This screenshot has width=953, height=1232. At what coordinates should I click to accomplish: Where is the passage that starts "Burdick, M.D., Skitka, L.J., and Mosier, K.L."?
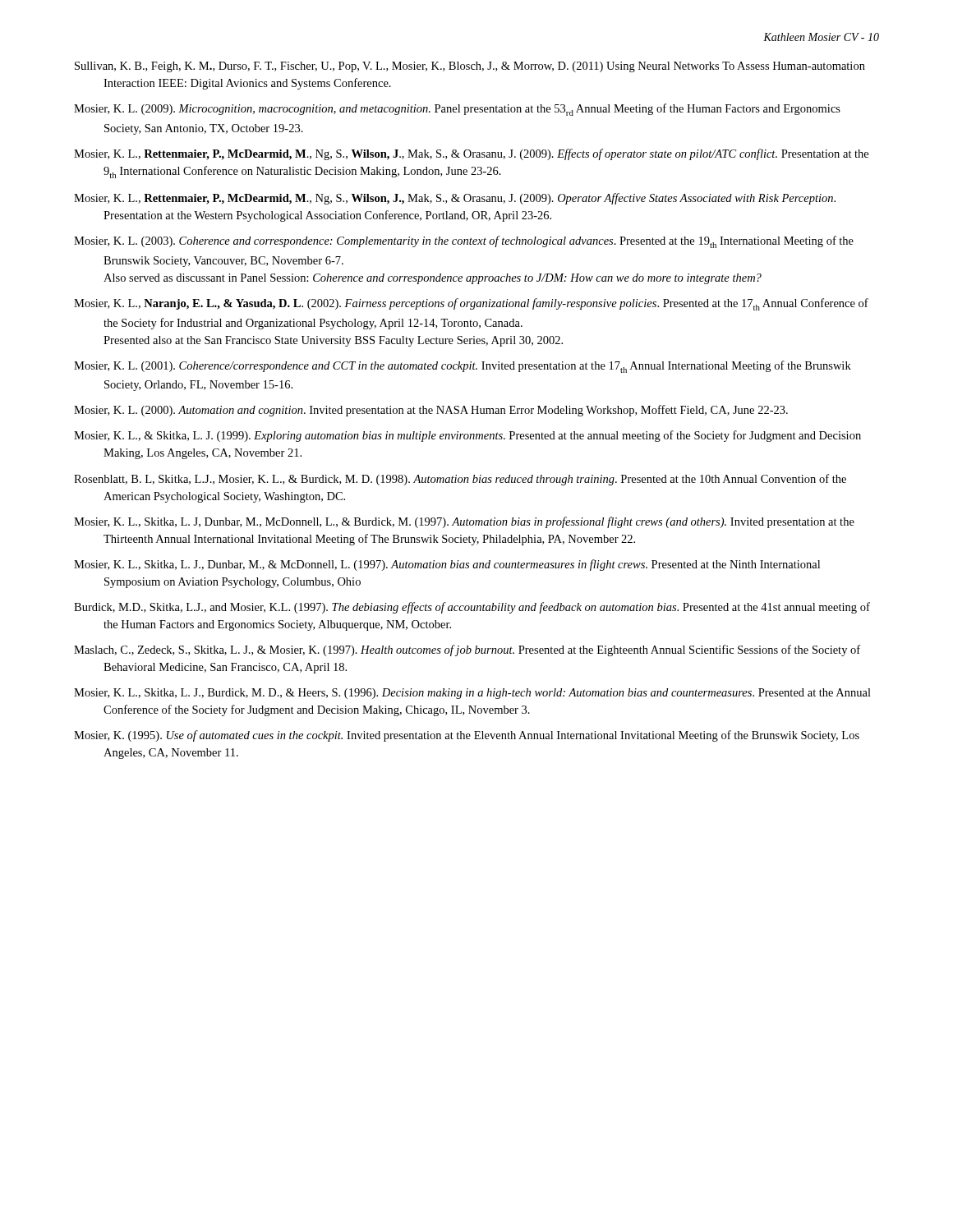coord(472,615)
